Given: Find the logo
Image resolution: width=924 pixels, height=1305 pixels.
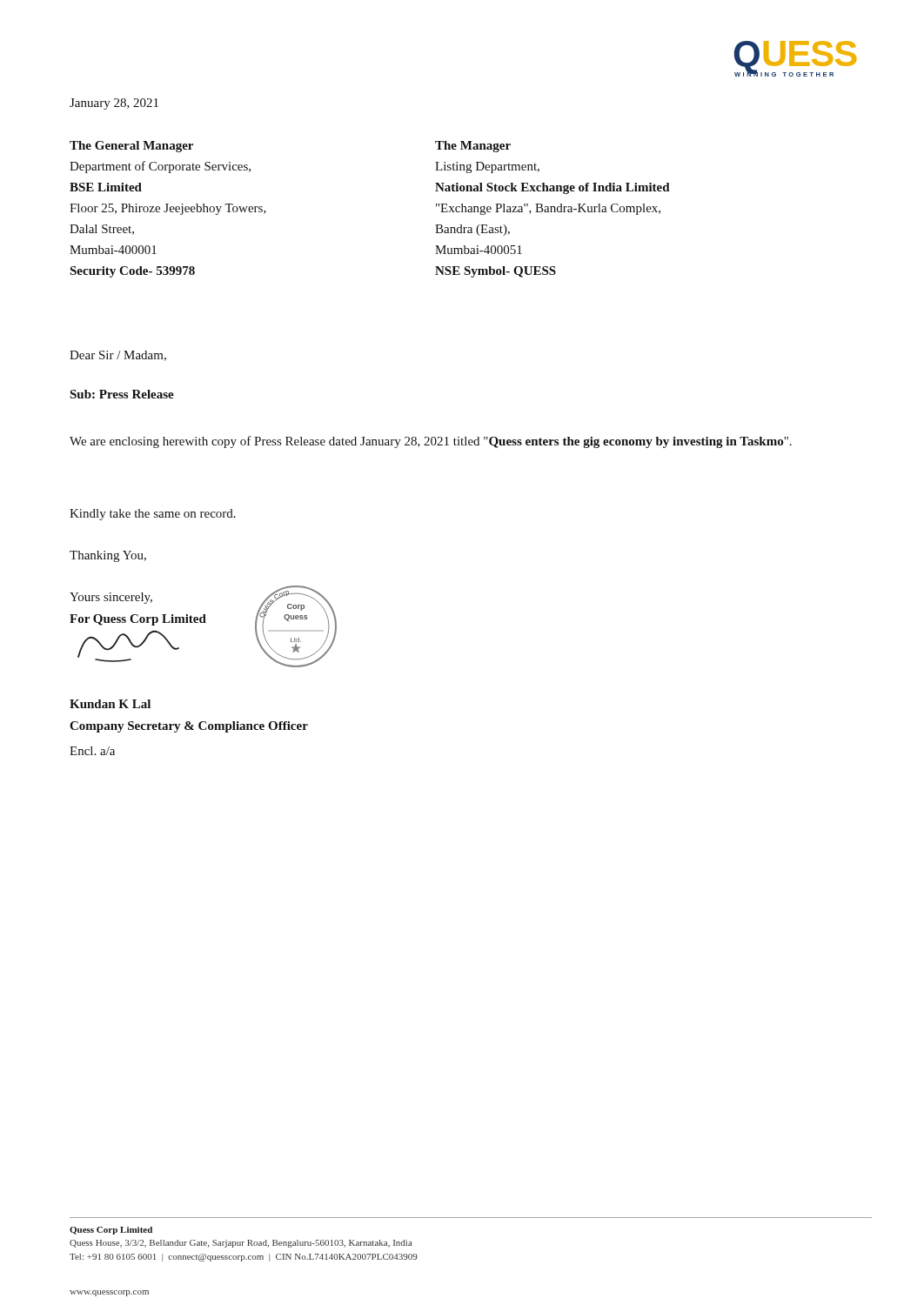Looking at the screenshot, I should coord(802,59).
